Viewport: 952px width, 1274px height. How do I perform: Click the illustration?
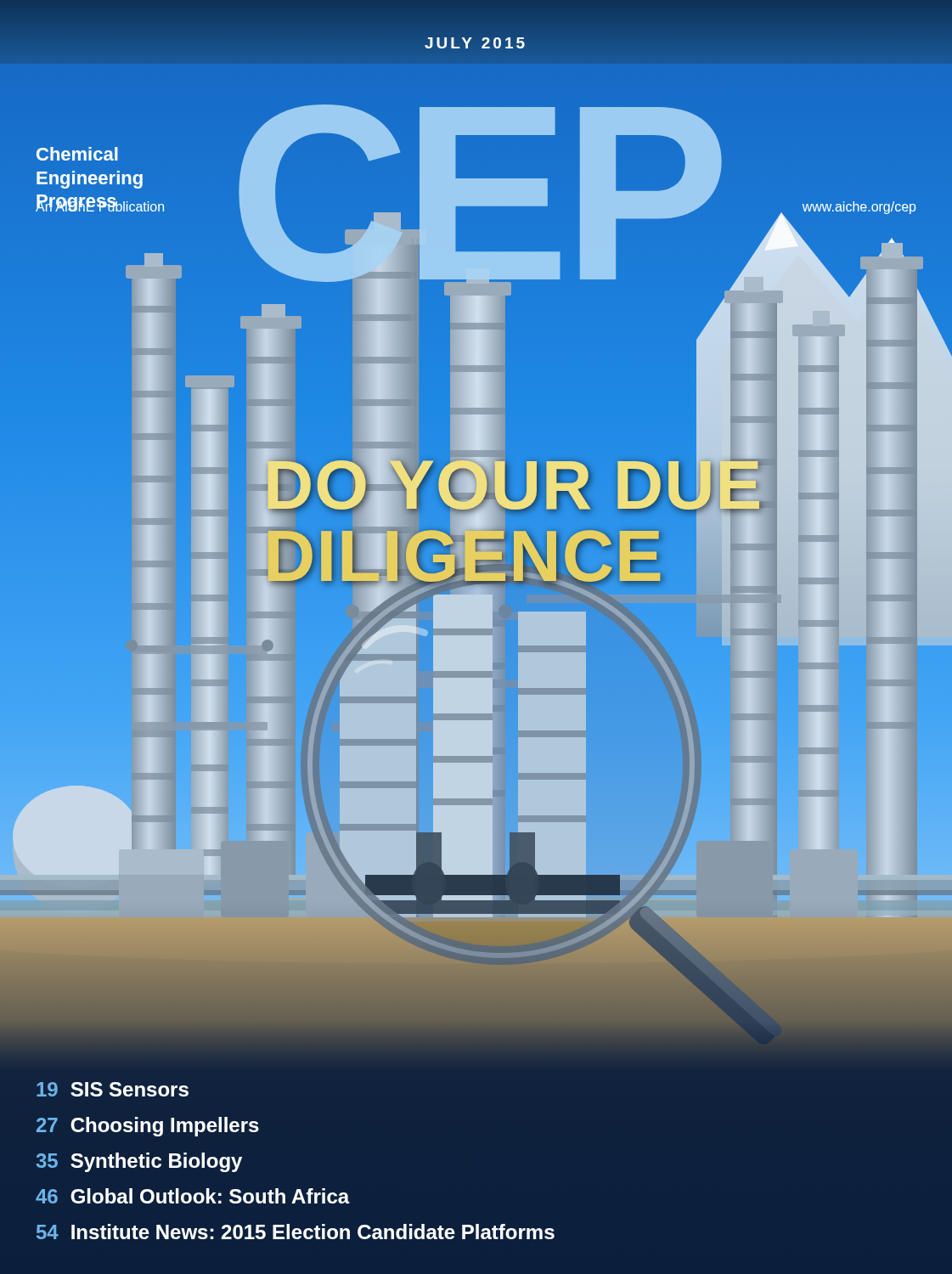(476, 637)
